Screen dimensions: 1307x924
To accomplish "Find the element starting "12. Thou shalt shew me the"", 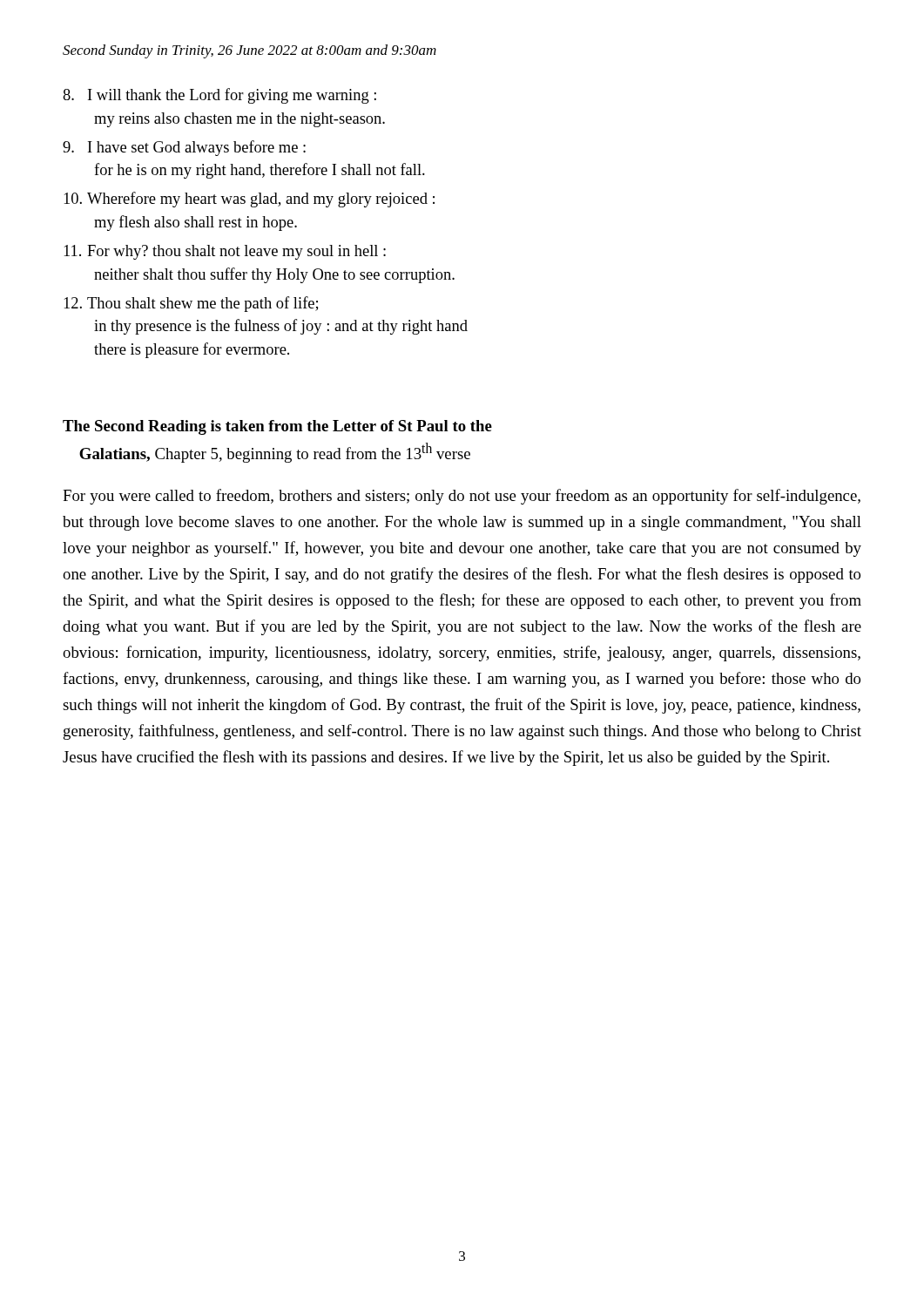I will [x=265, y=326].
